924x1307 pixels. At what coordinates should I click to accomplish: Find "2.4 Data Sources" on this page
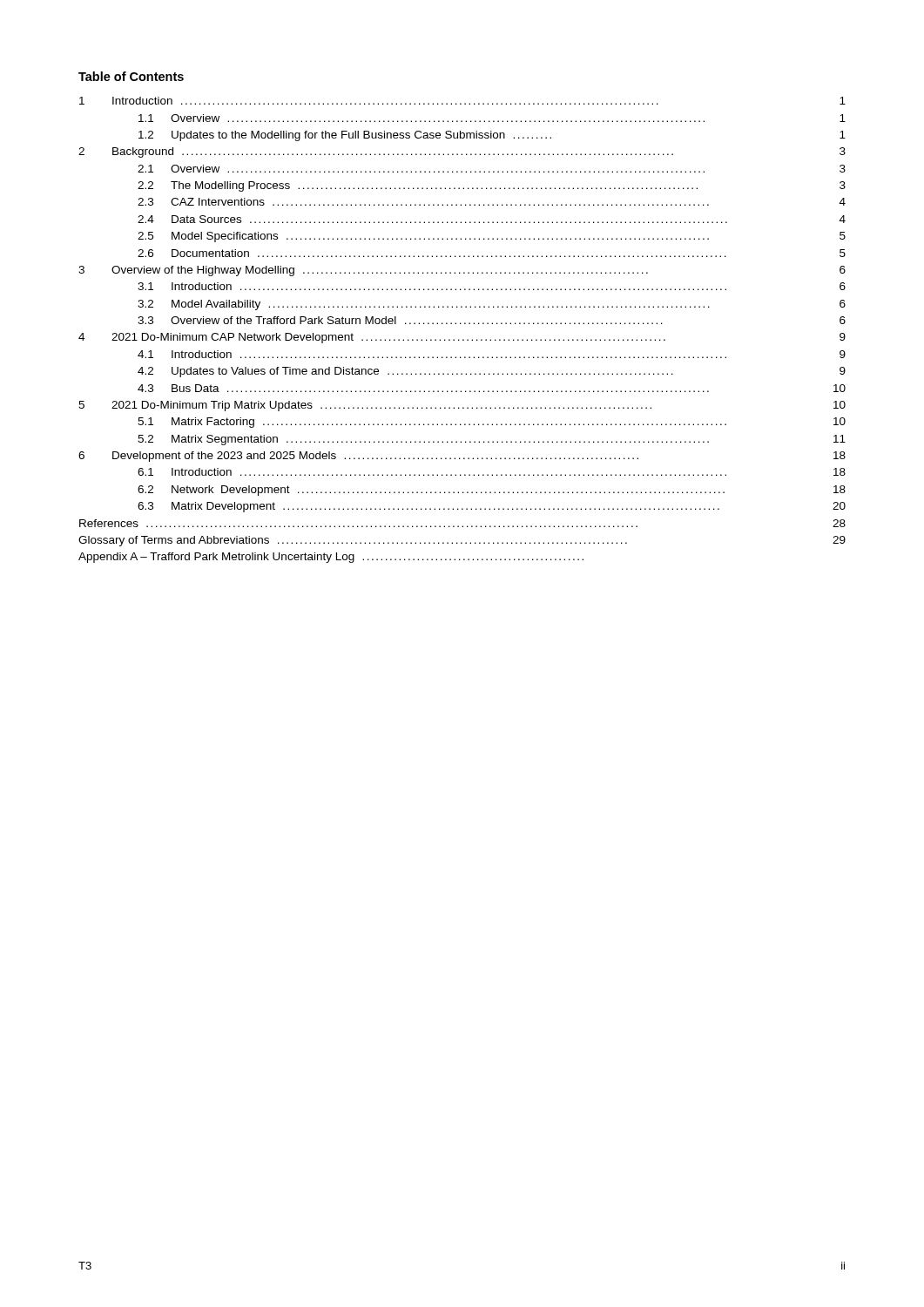tap(479, 219)
